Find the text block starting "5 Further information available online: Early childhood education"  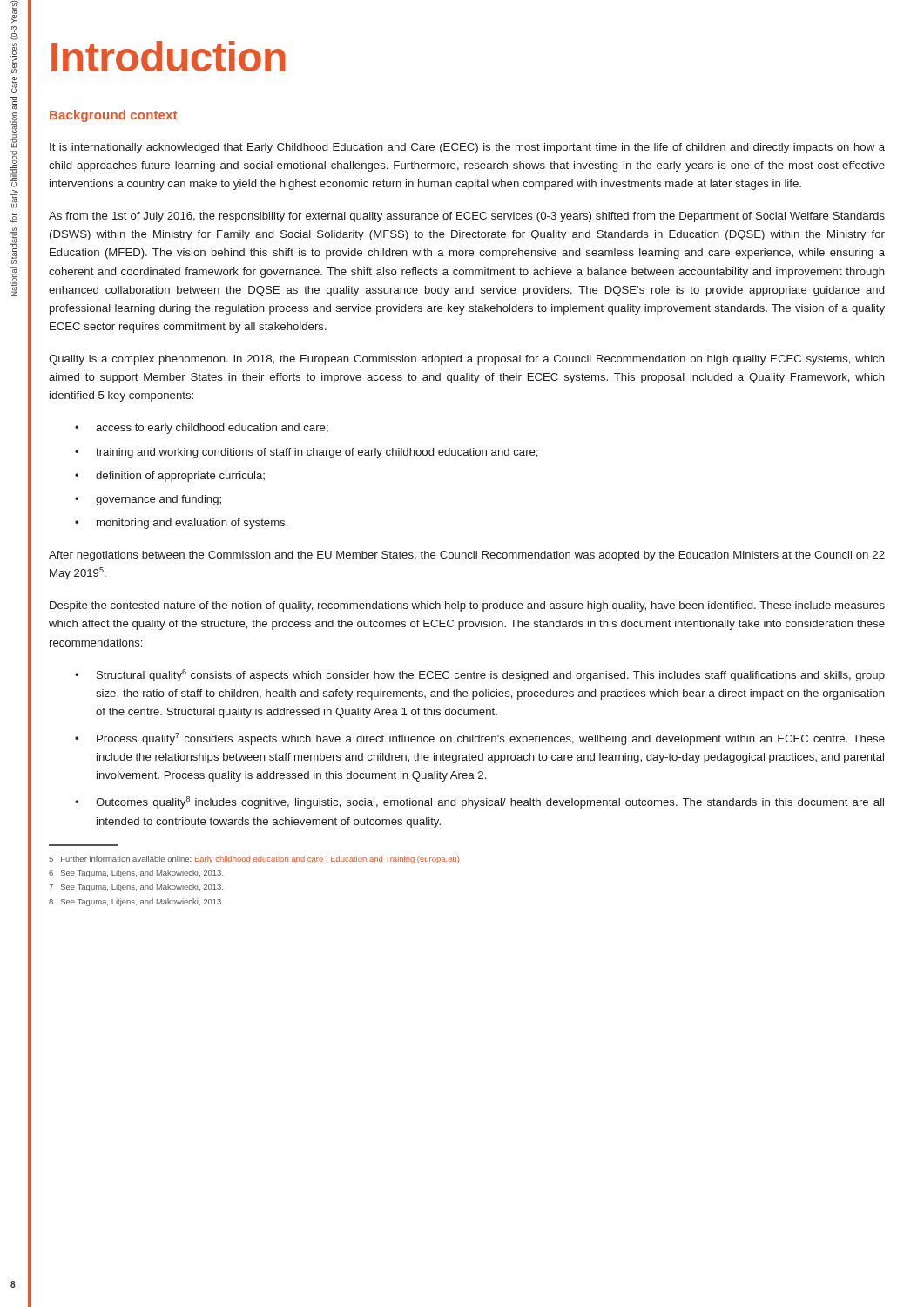pos(254,858)
